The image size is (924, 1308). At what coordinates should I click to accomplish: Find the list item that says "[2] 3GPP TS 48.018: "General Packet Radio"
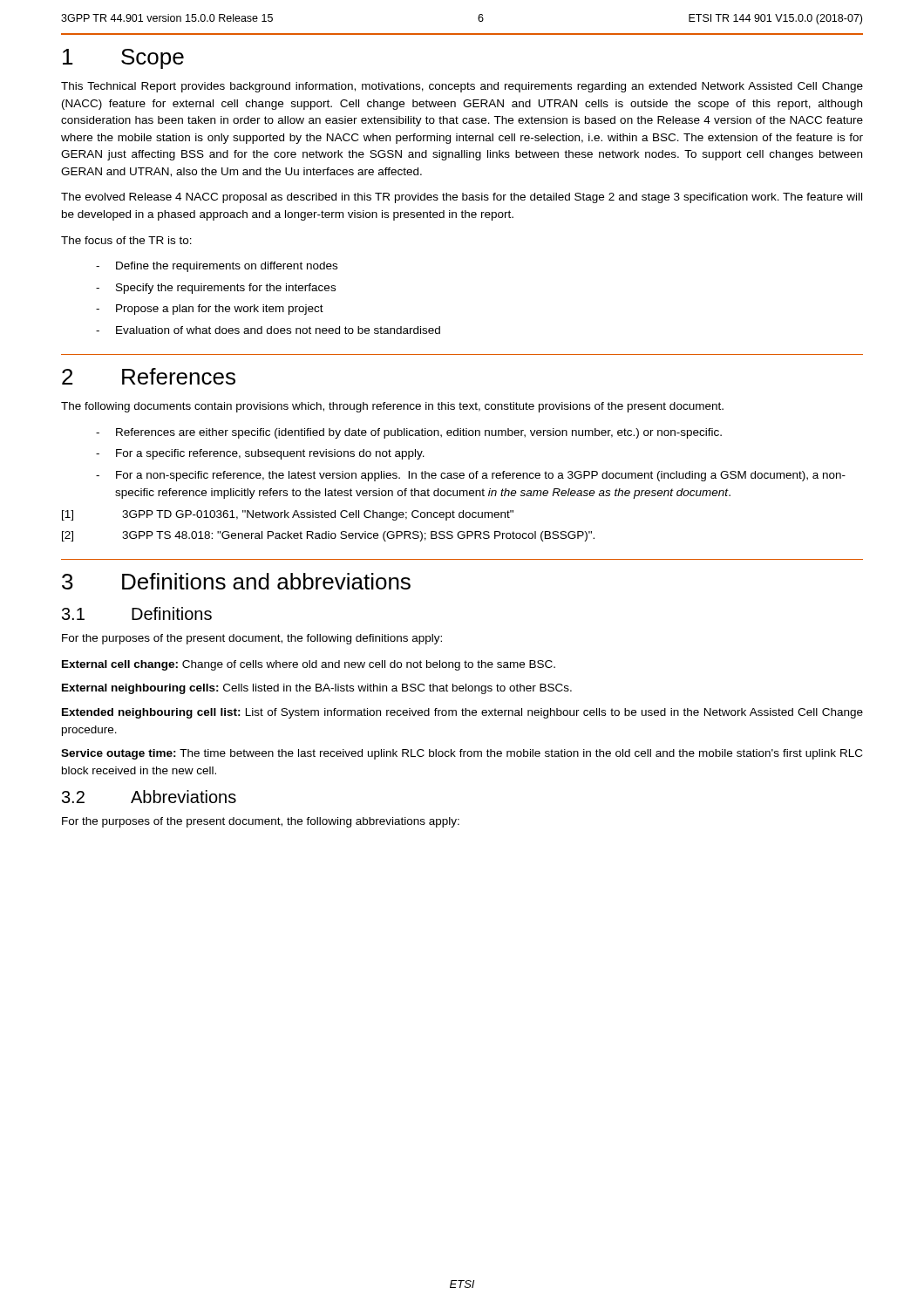click(328, 535)
